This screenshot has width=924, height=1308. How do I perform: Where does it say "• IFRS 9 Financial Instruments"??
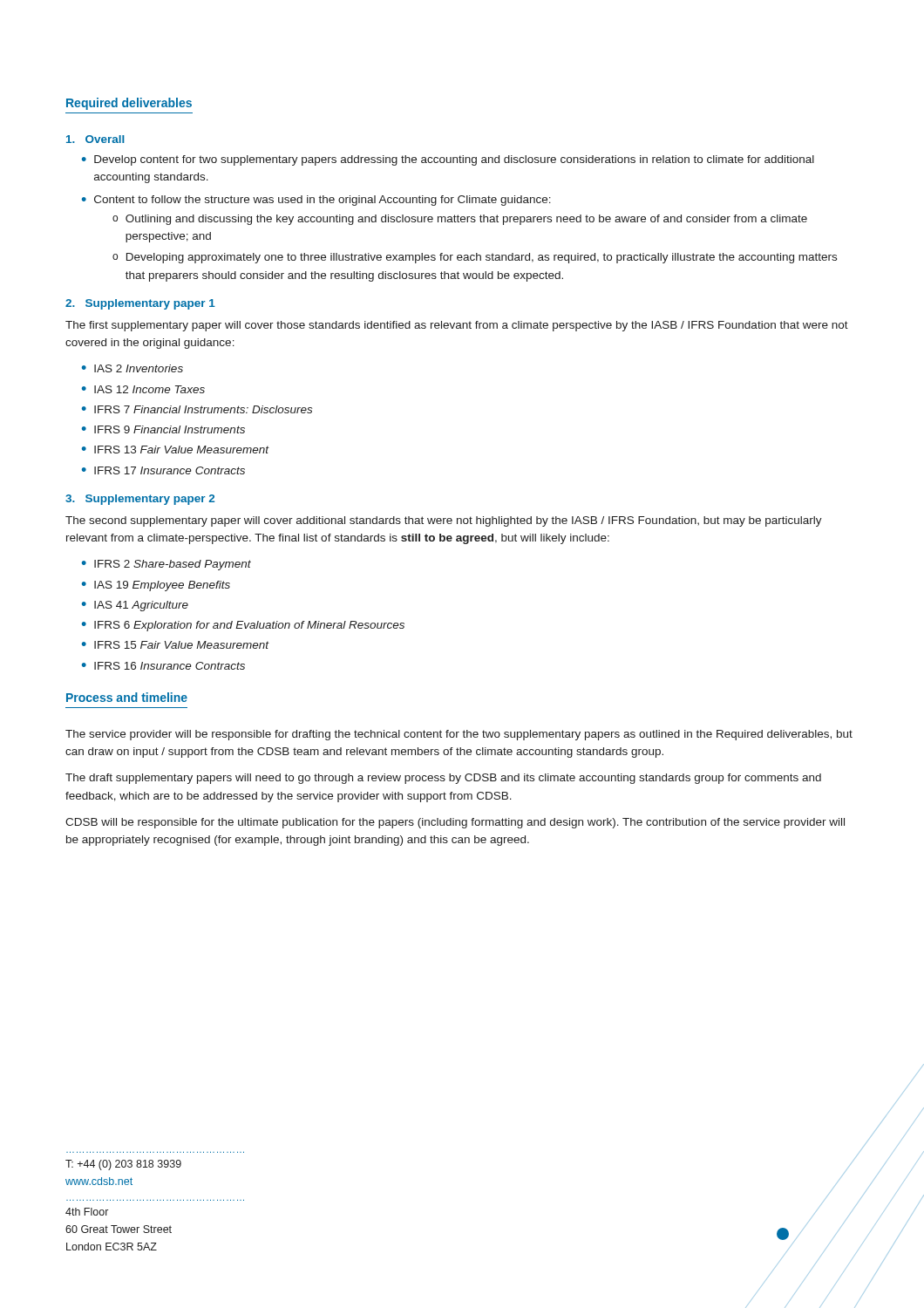click(x=163, y=430)
